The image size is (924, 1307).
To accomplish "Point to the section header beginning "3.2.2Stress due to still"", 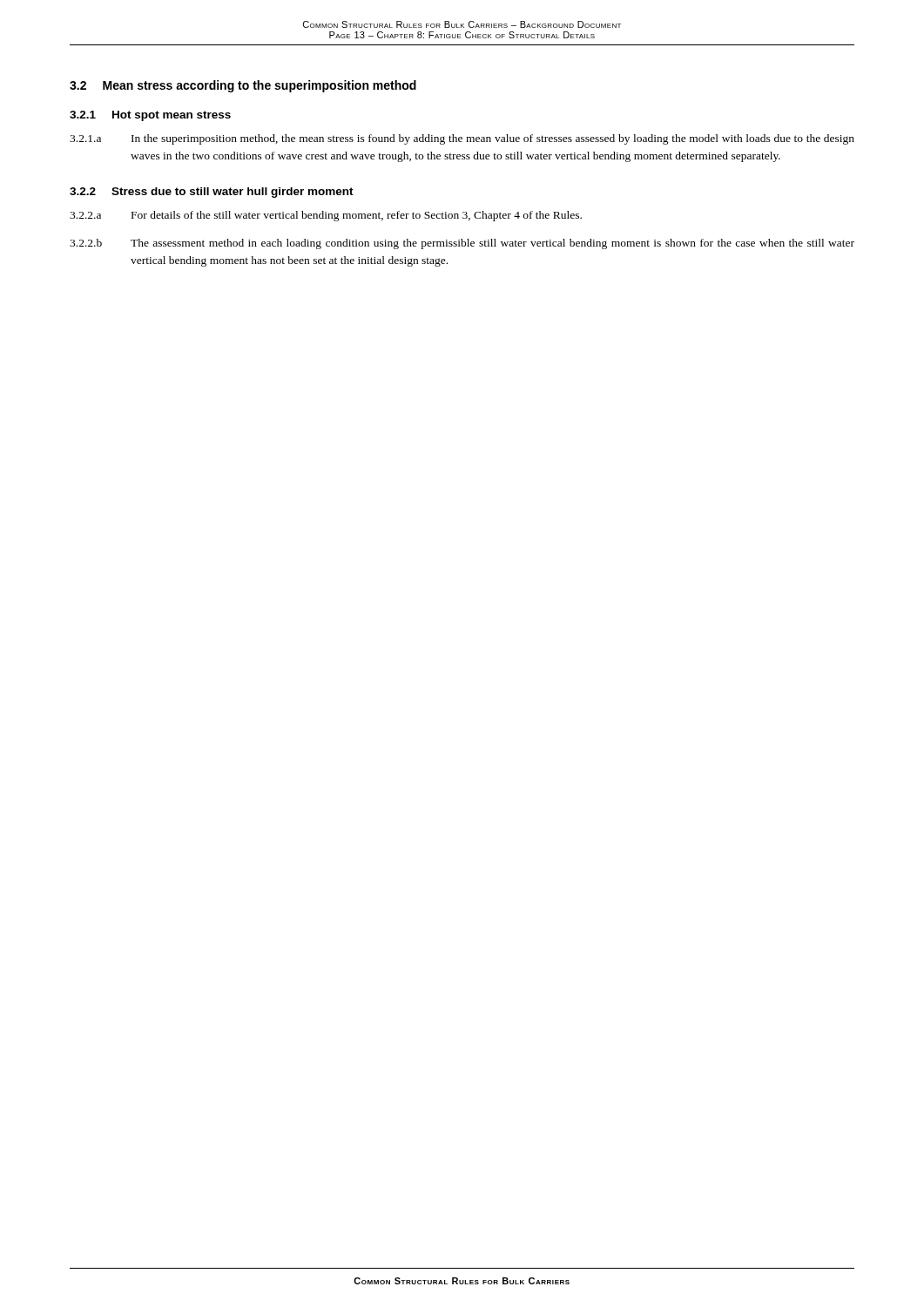I will pyautogui.click(x=211, y=191).
